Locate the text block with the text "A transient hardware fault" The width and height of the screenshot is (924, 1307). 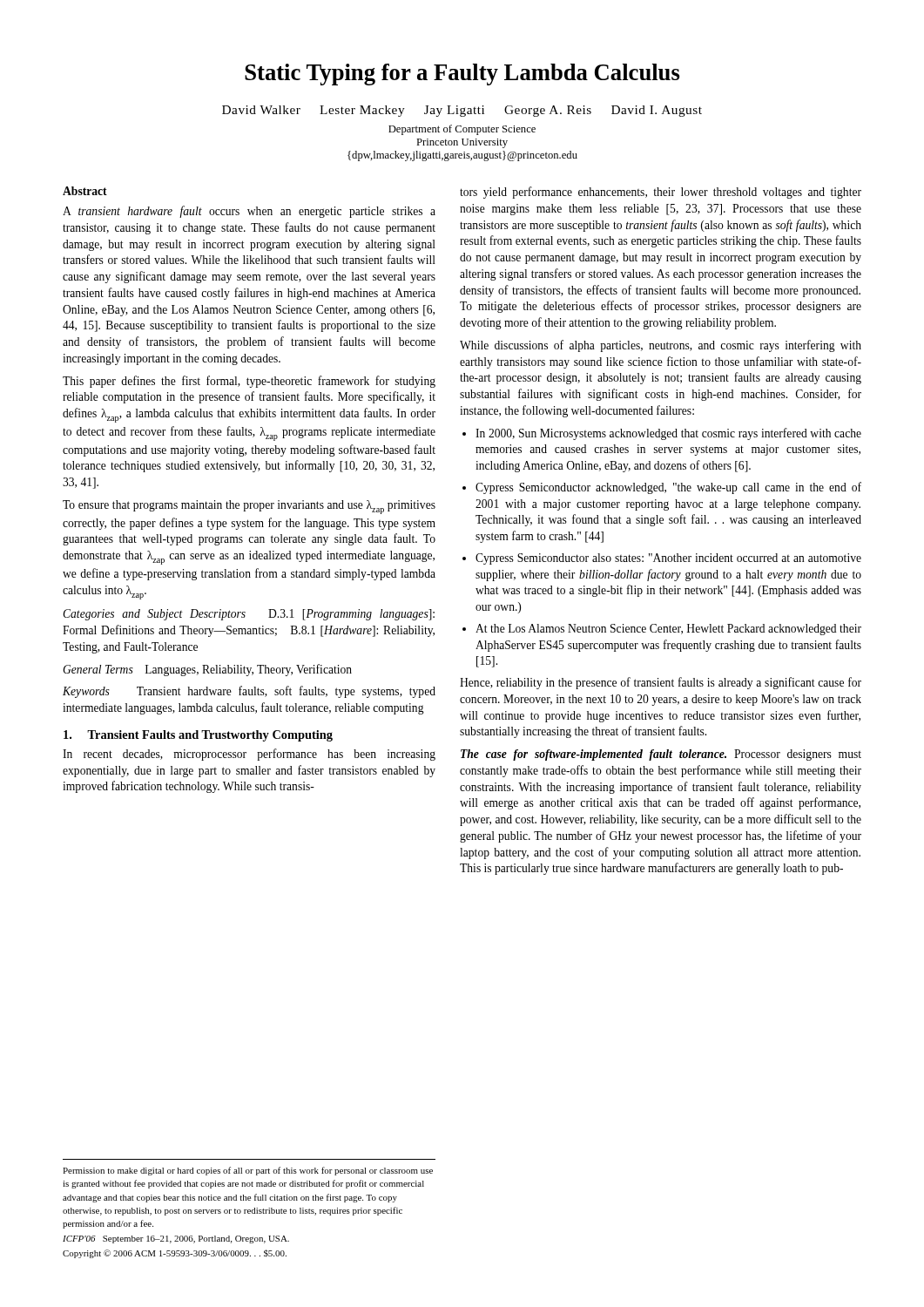[x=249, y=402]
